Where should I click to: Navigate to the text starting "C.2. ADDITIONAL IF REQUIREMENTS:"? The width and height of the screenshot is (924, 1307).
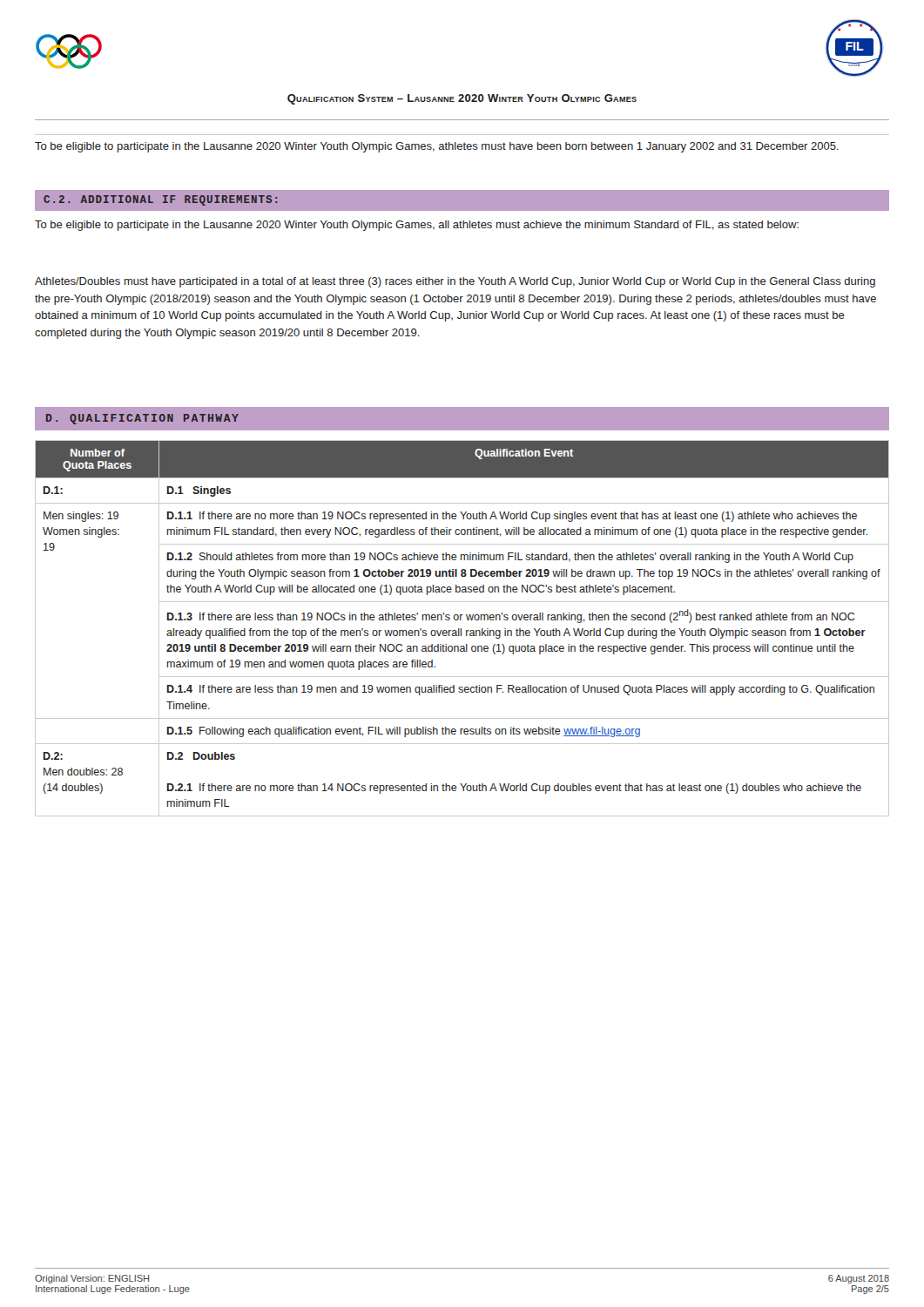pos(162,200)
